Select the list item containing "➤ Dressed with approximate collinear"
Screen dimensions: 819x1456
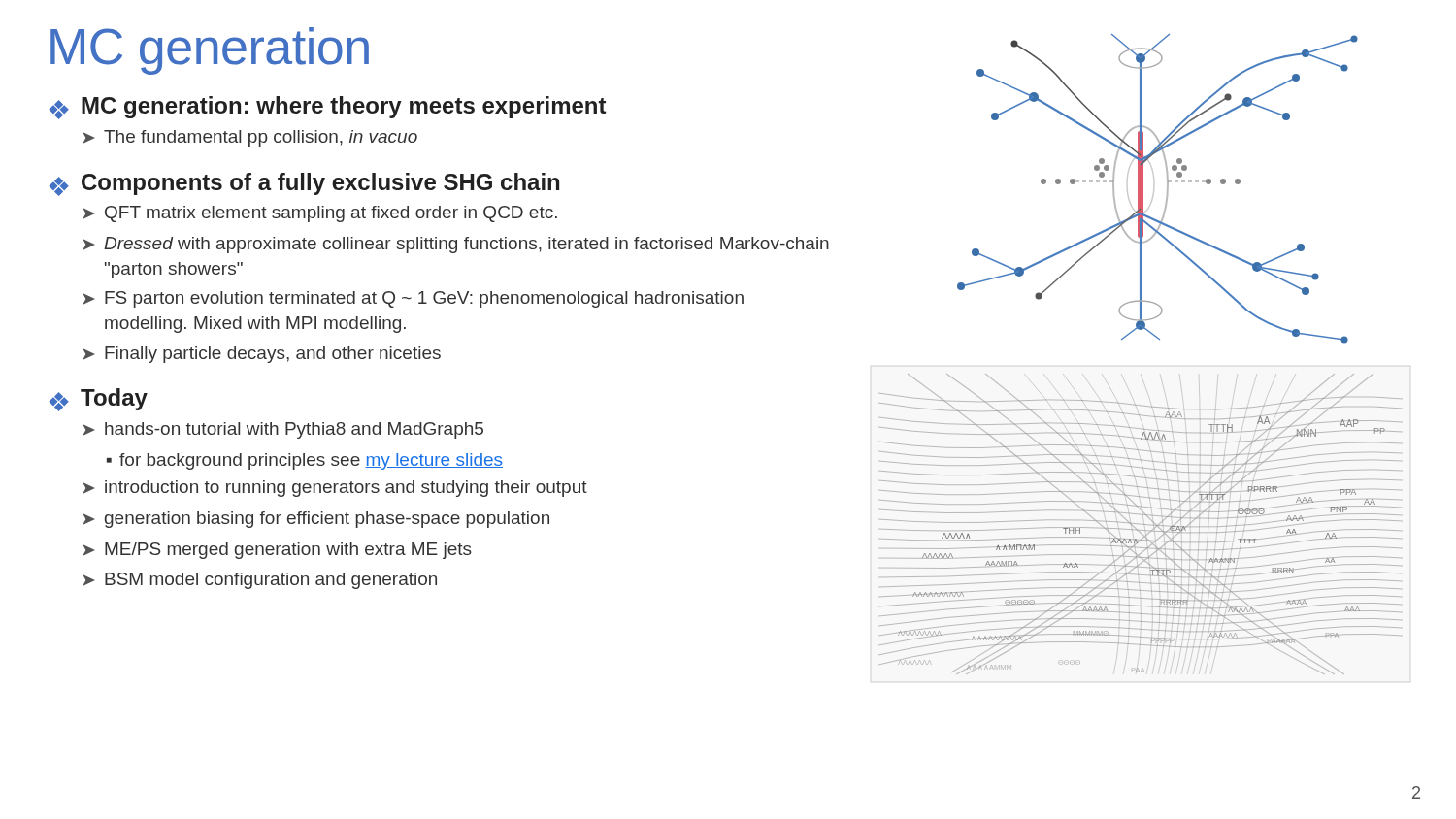(x=457, y=256)
